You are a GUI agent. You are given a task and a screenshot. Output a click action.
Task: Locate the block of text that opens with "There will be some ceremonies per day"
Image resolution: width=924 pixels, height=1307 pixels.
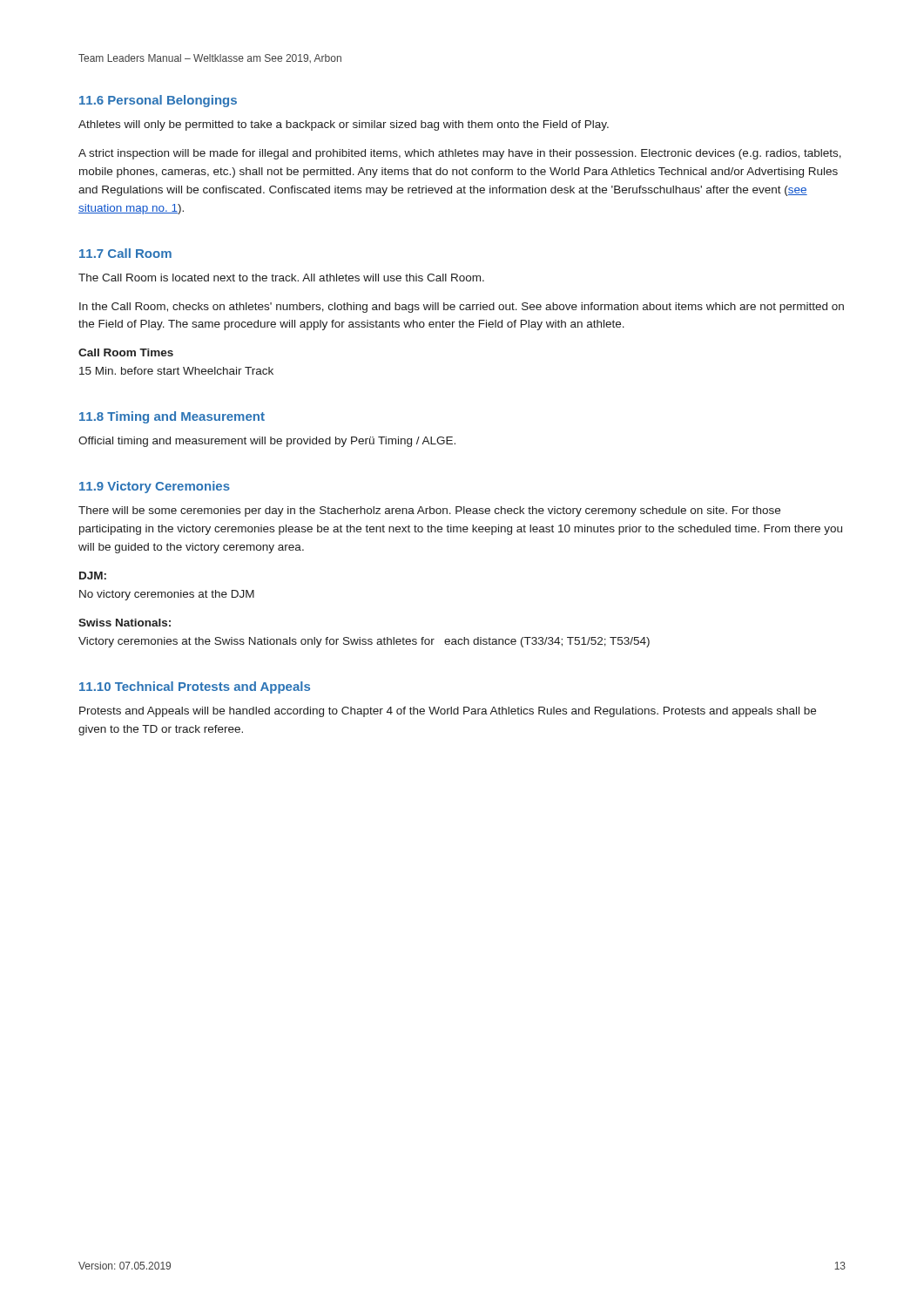pyautogui.click(x=461, y=528)
